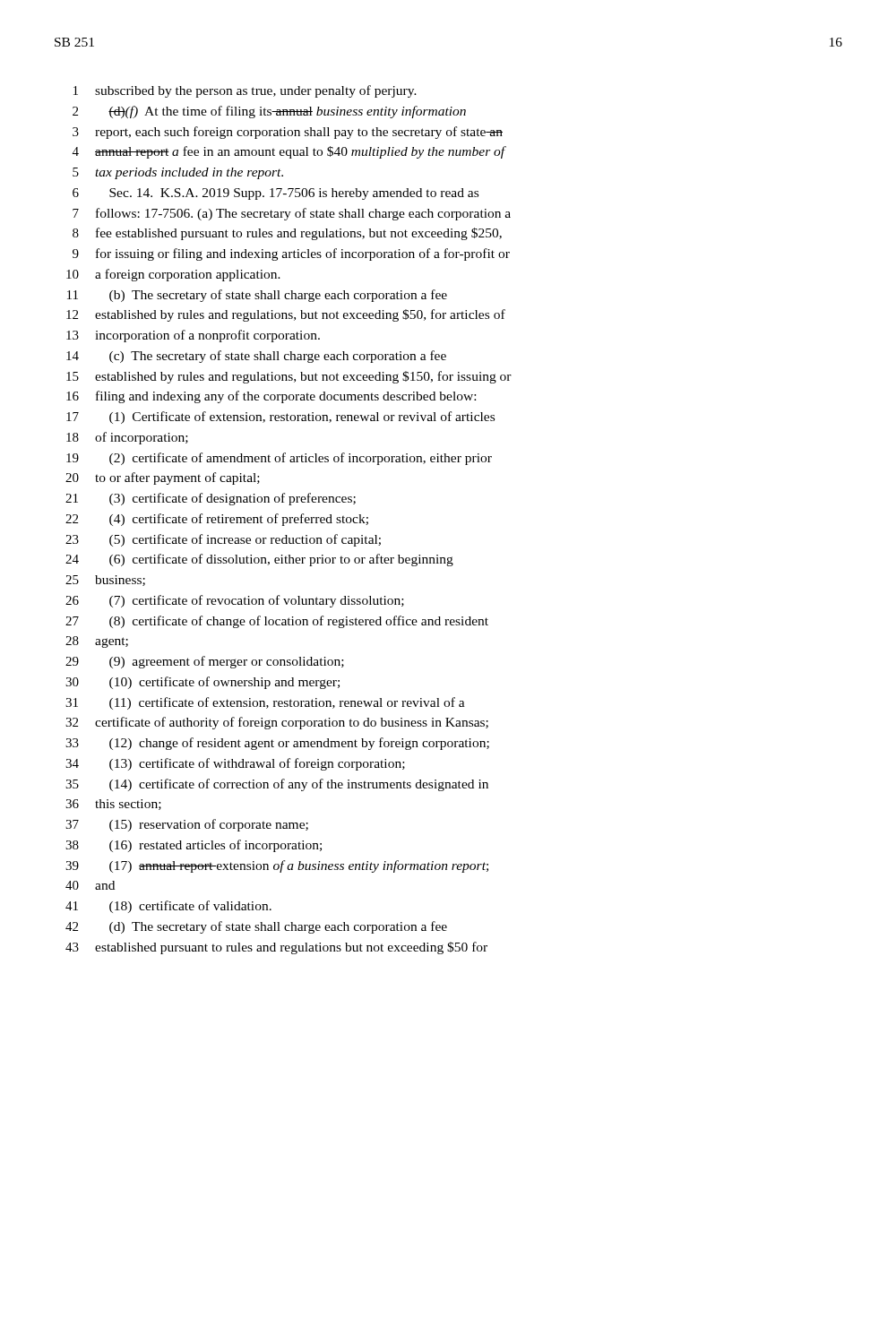Select the list item with the text "19 (2) certificate"

click(x=448, y=458)
